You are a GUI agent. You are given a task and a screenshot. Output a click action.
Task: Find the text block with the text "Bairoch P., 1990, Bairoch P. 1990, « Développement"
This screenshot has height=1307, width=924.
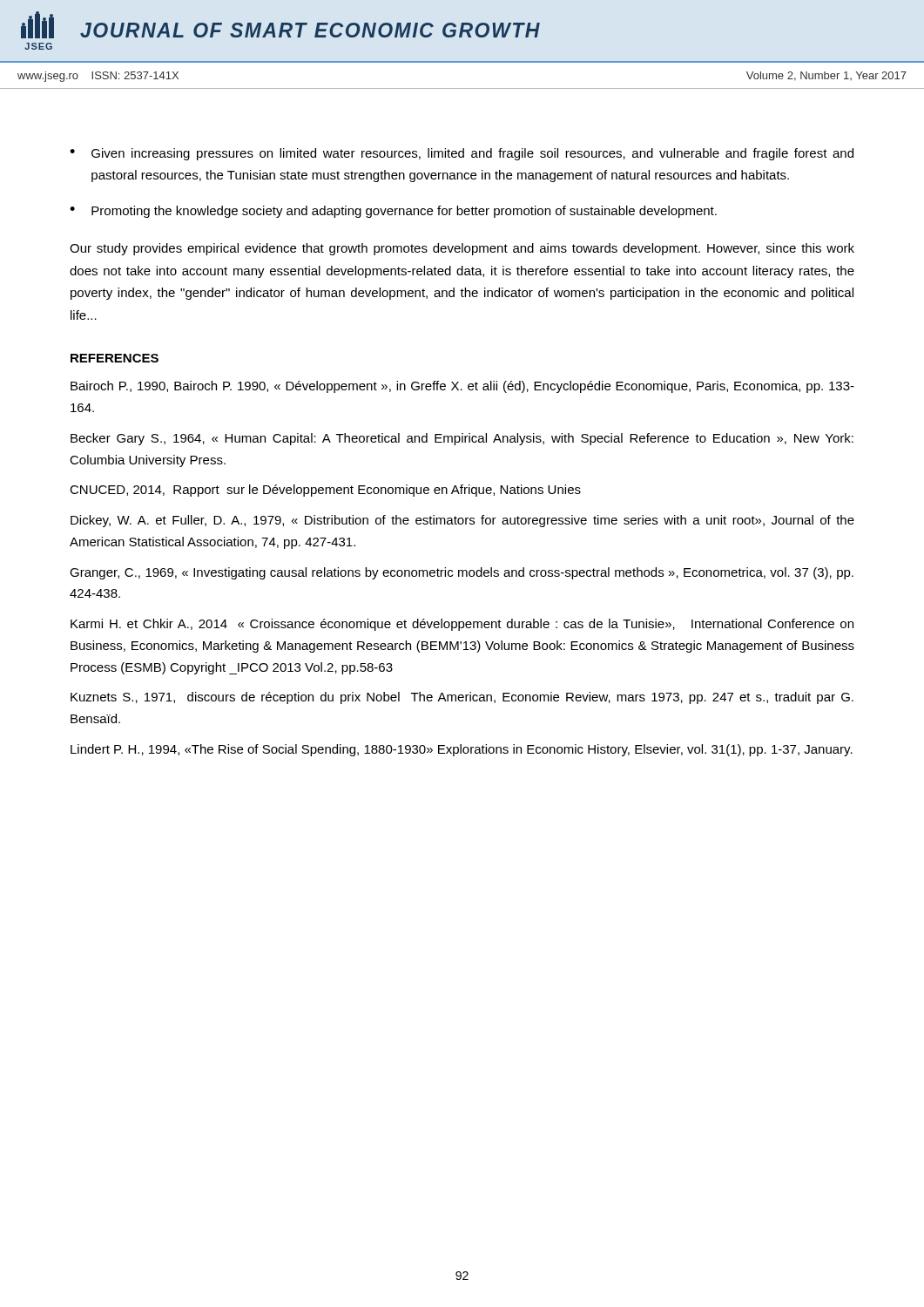click(x=462, y=397)
